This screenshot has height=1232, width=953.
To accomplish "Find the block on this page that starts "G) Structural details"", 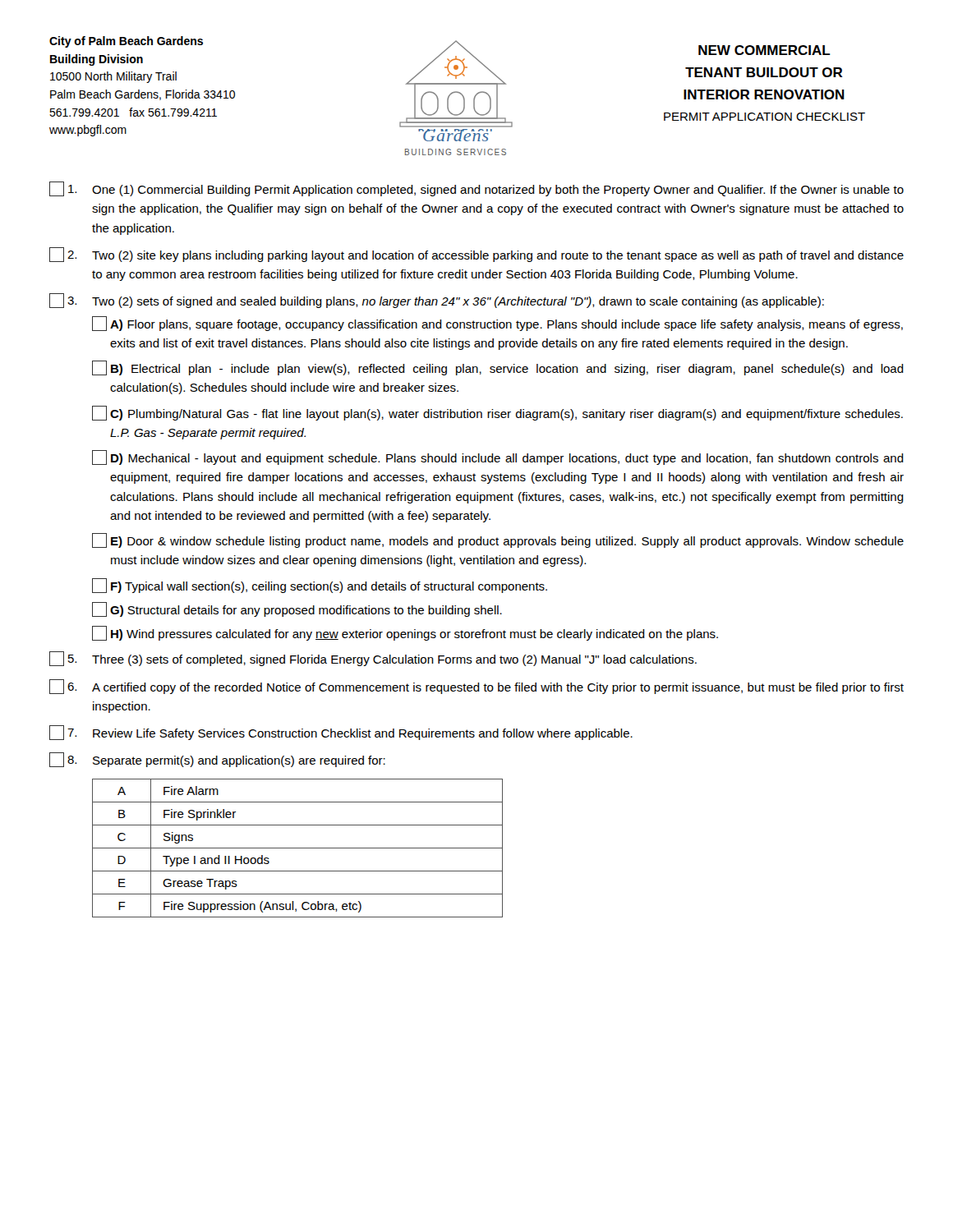I will (498, 610).
